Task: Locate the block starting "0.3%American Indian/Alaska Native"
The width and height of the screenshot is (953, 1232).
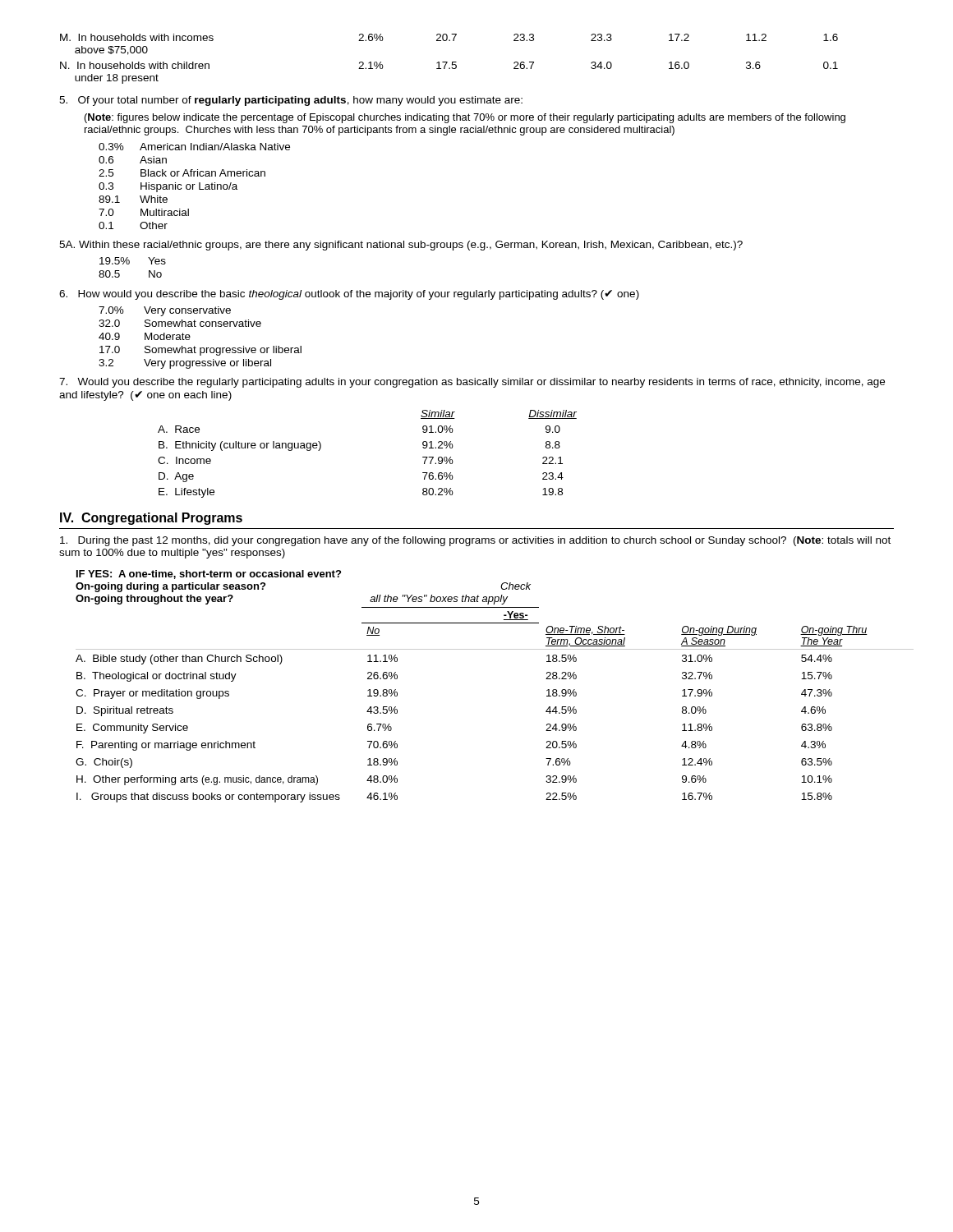Action: tap(195, 147)
